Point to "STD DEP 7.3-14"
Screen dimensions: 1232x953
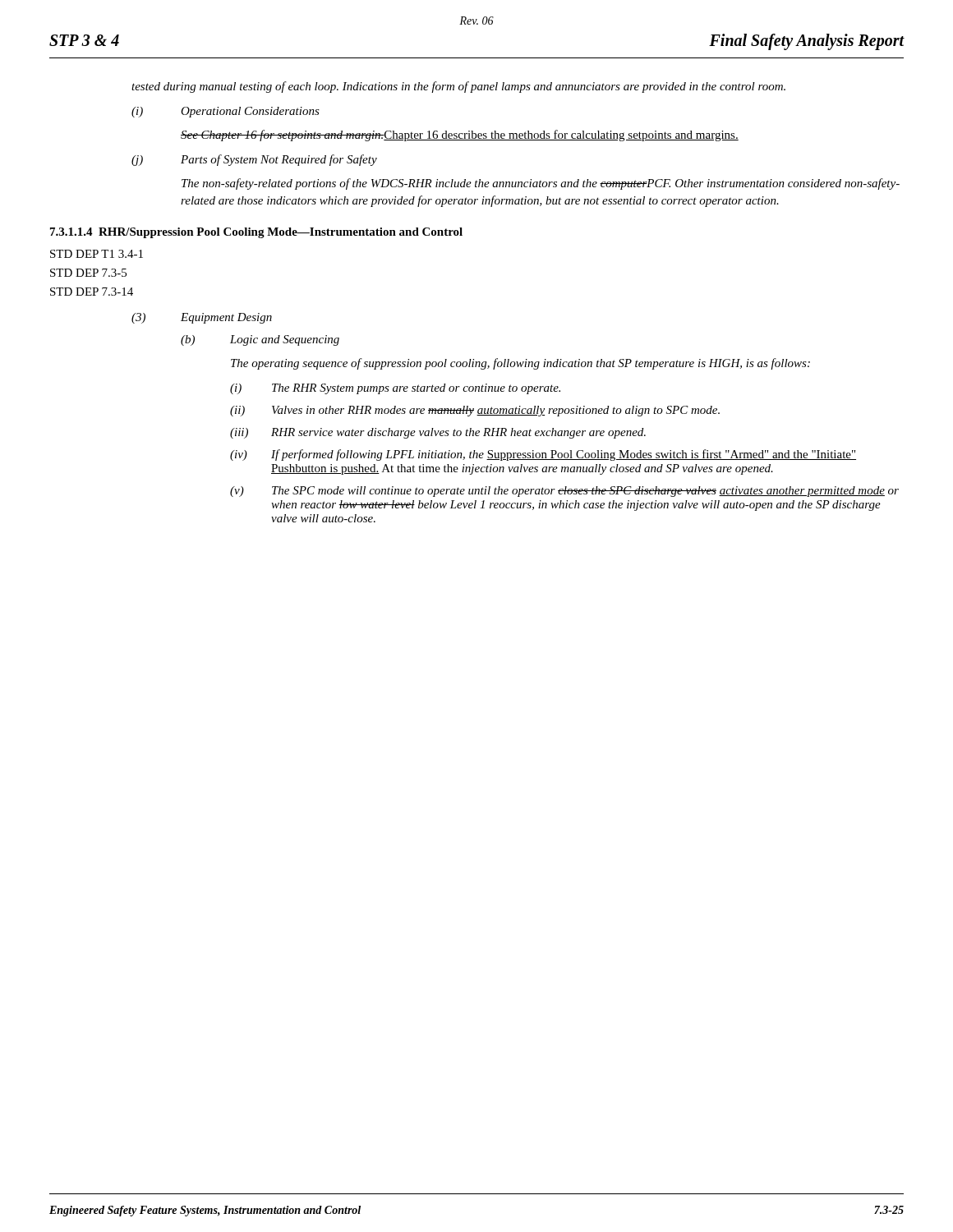(x=91, y=292)
